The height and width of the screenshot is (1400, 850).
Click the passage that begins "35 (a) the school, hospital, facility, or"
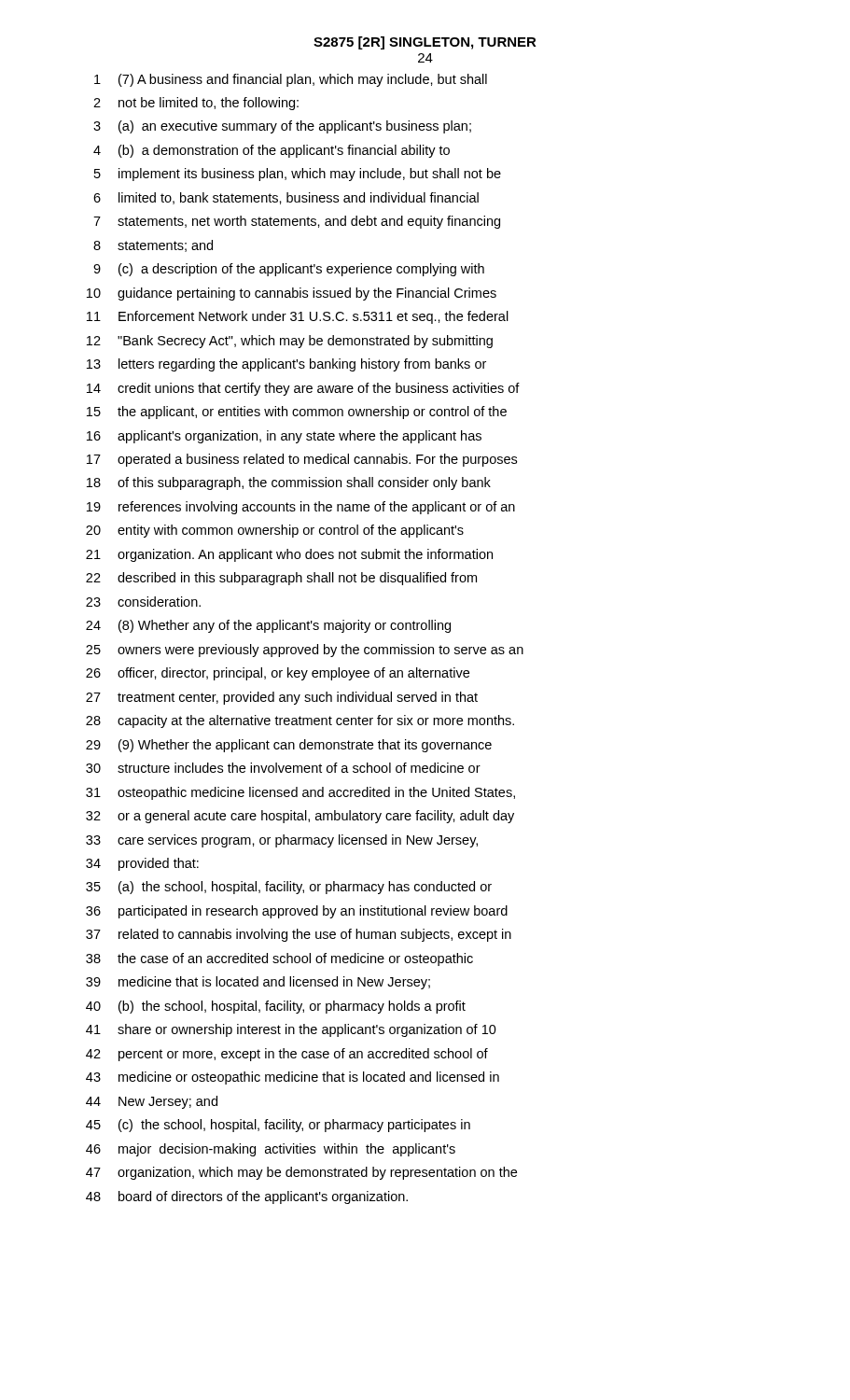click(425, 935)
